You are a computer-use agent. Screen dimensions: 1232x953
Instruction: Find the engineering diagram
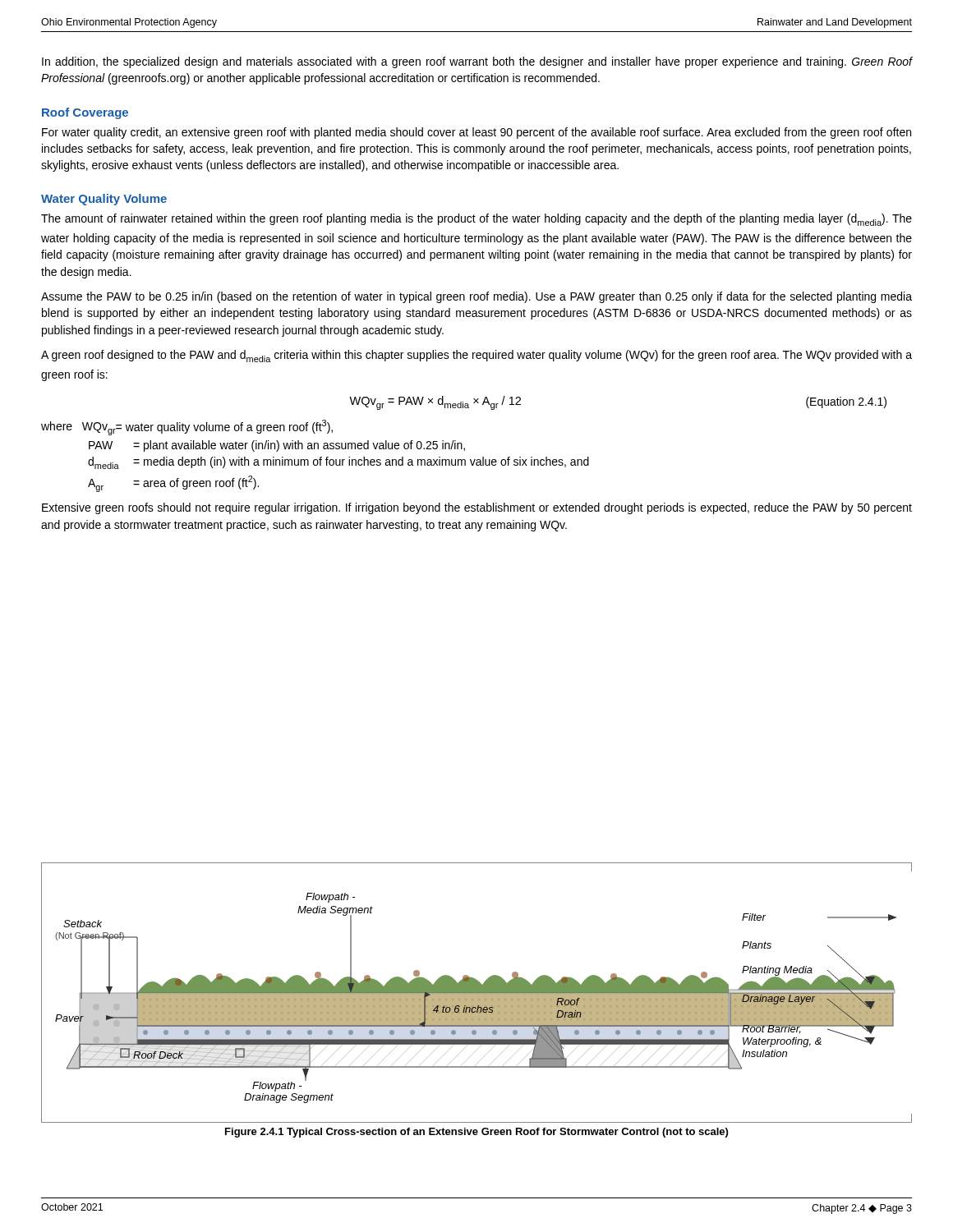coord(476,993)
